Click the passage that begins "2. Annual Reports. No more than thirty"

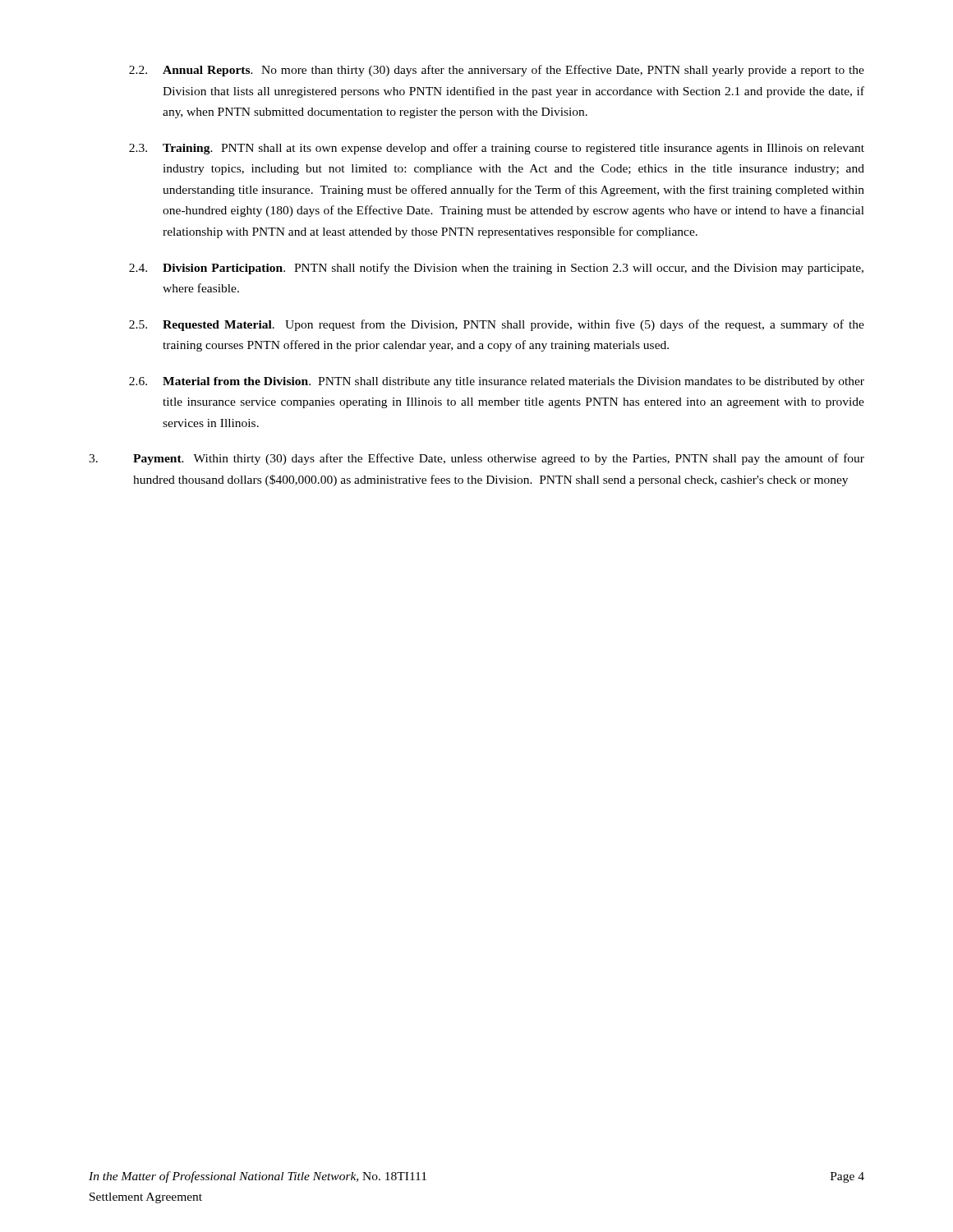[x=476, y=91]
